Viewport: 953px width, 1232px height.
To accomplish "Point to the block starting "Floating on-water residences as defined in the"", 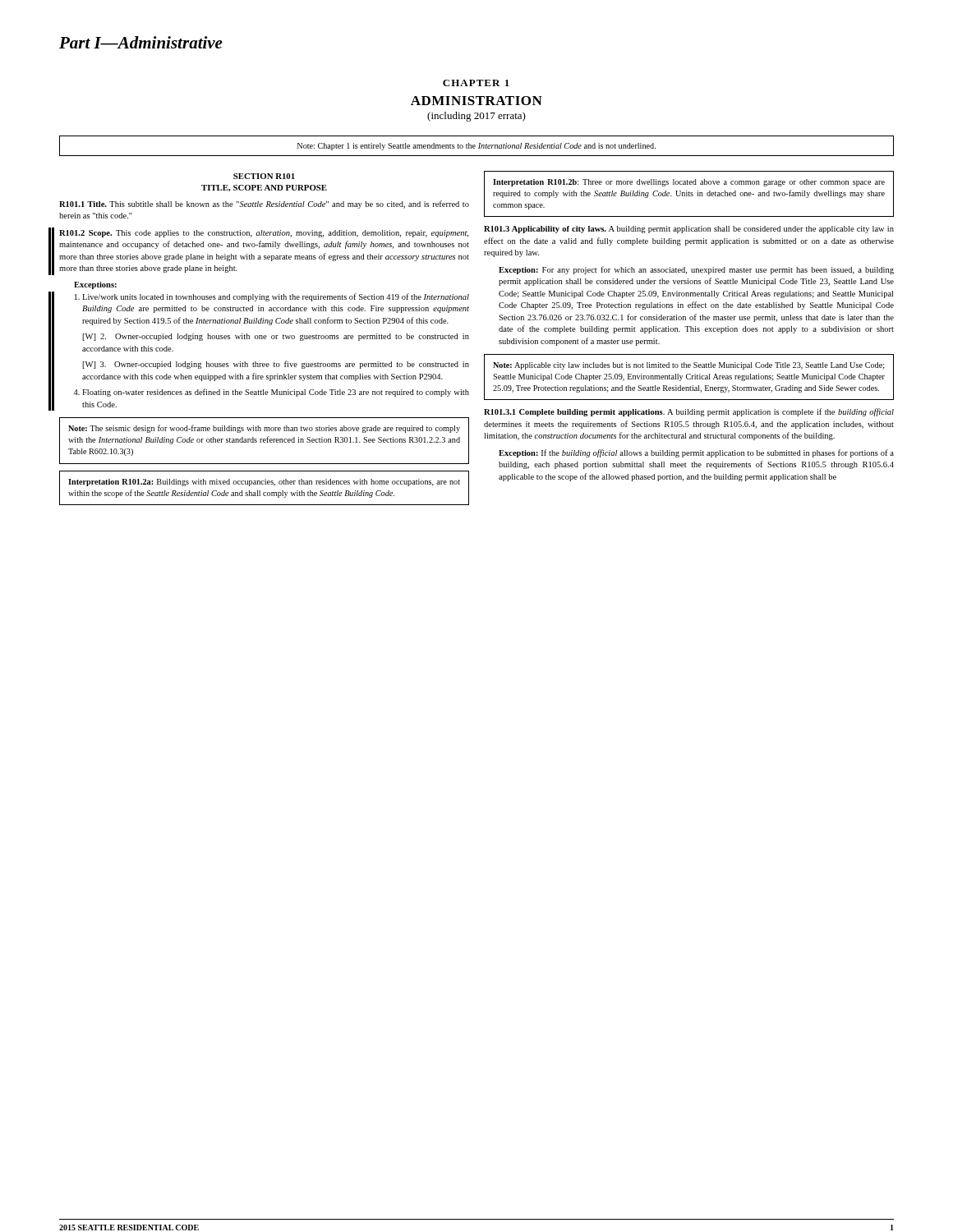I will point(276,398).
